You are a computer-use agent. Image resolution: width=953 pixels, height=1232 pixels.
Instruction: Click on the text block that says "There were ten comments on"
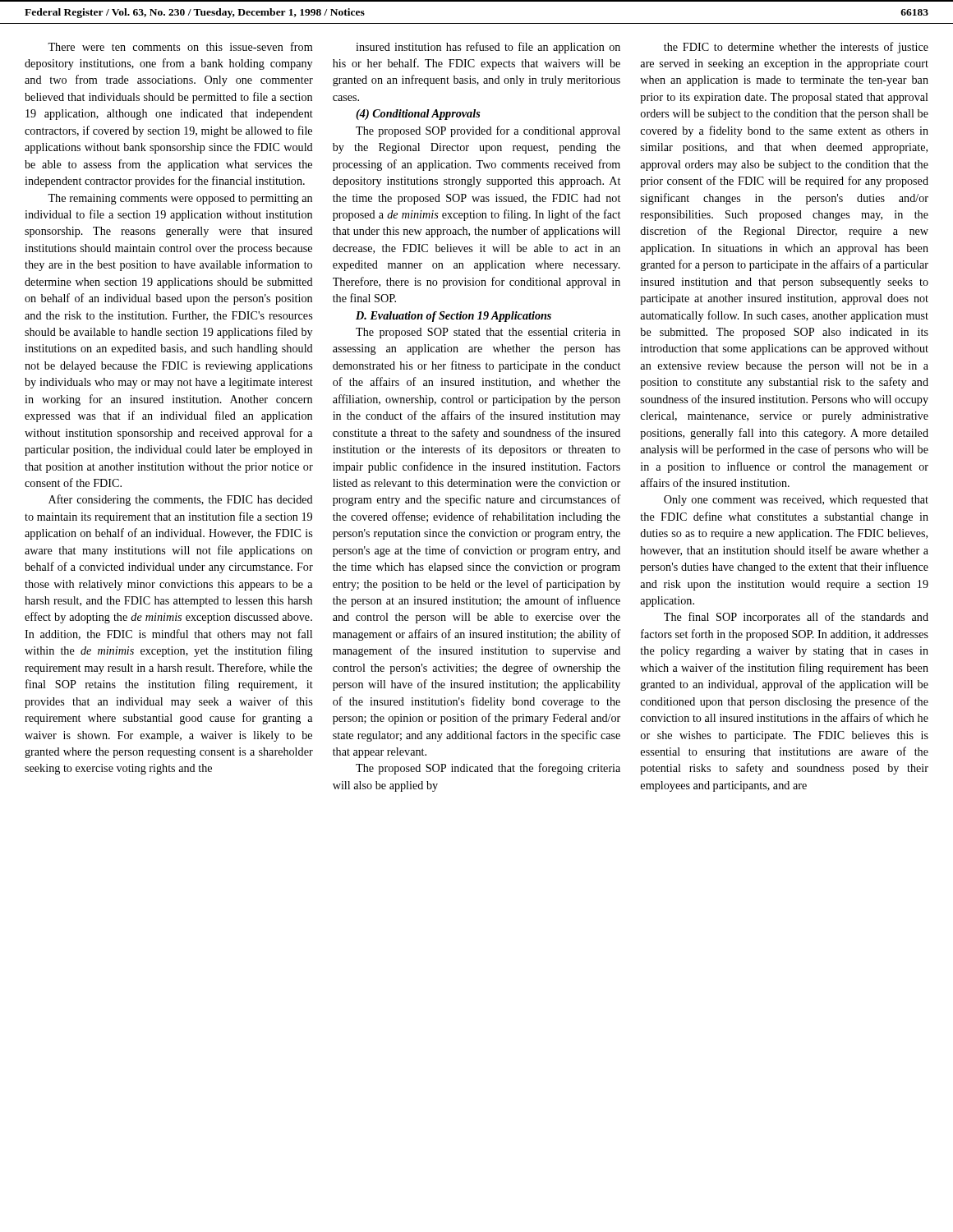169,407
